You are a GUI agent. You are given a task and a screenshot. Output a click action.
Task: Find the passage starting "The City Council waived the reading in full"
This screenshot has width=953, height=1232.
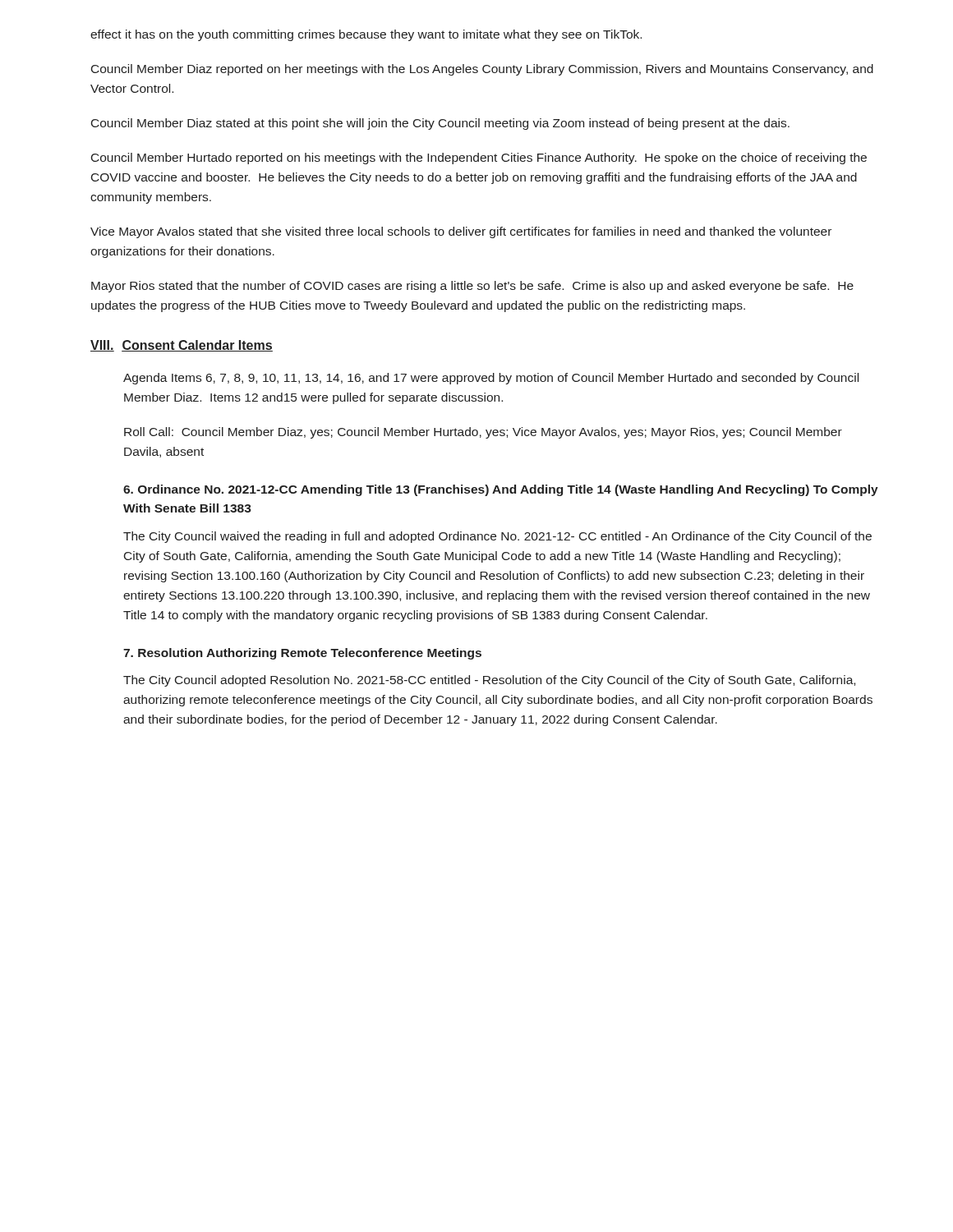(x=498, y=575)
